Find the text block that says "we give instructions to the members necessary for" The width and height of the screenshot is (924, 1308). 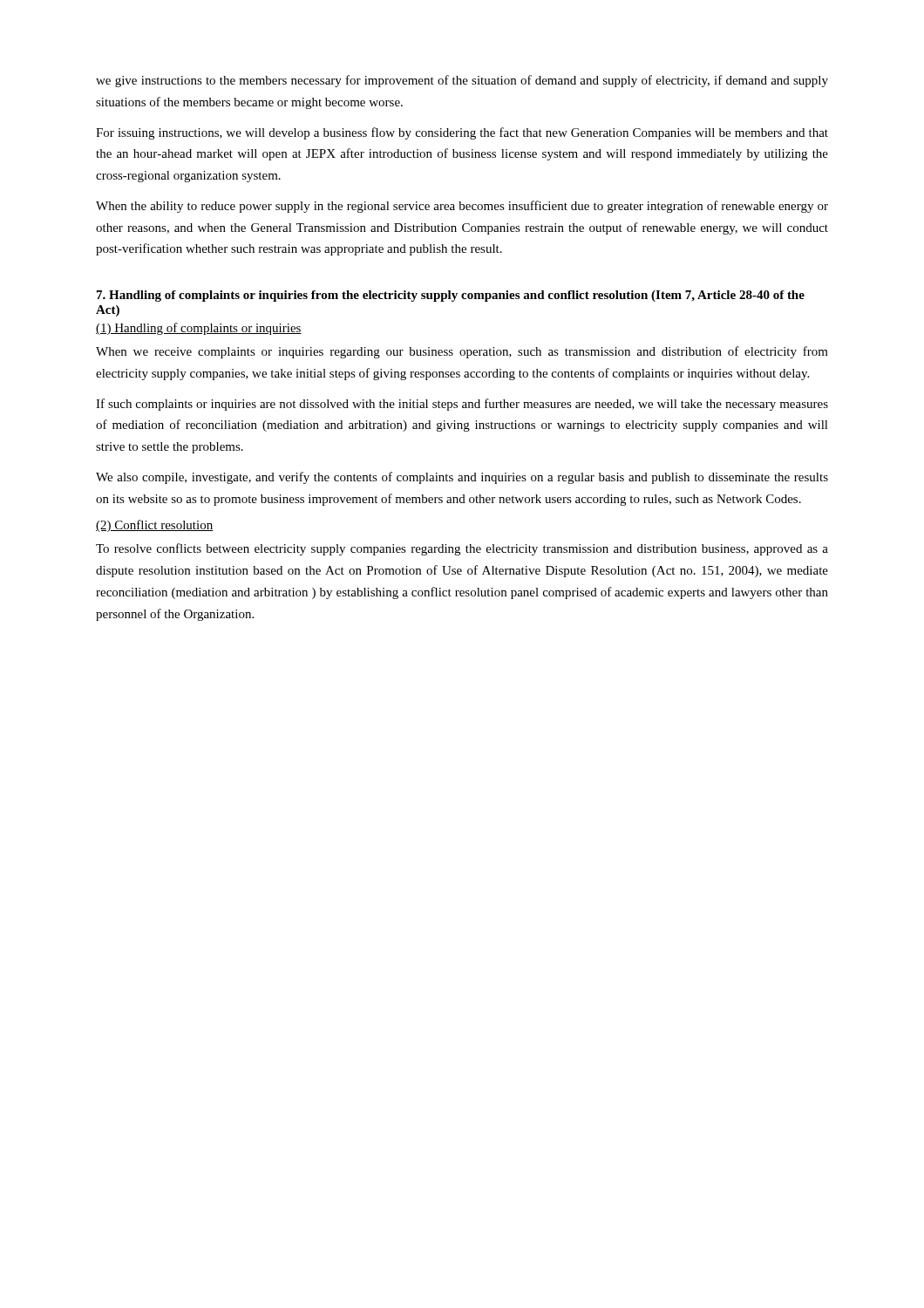pos(462,91)
